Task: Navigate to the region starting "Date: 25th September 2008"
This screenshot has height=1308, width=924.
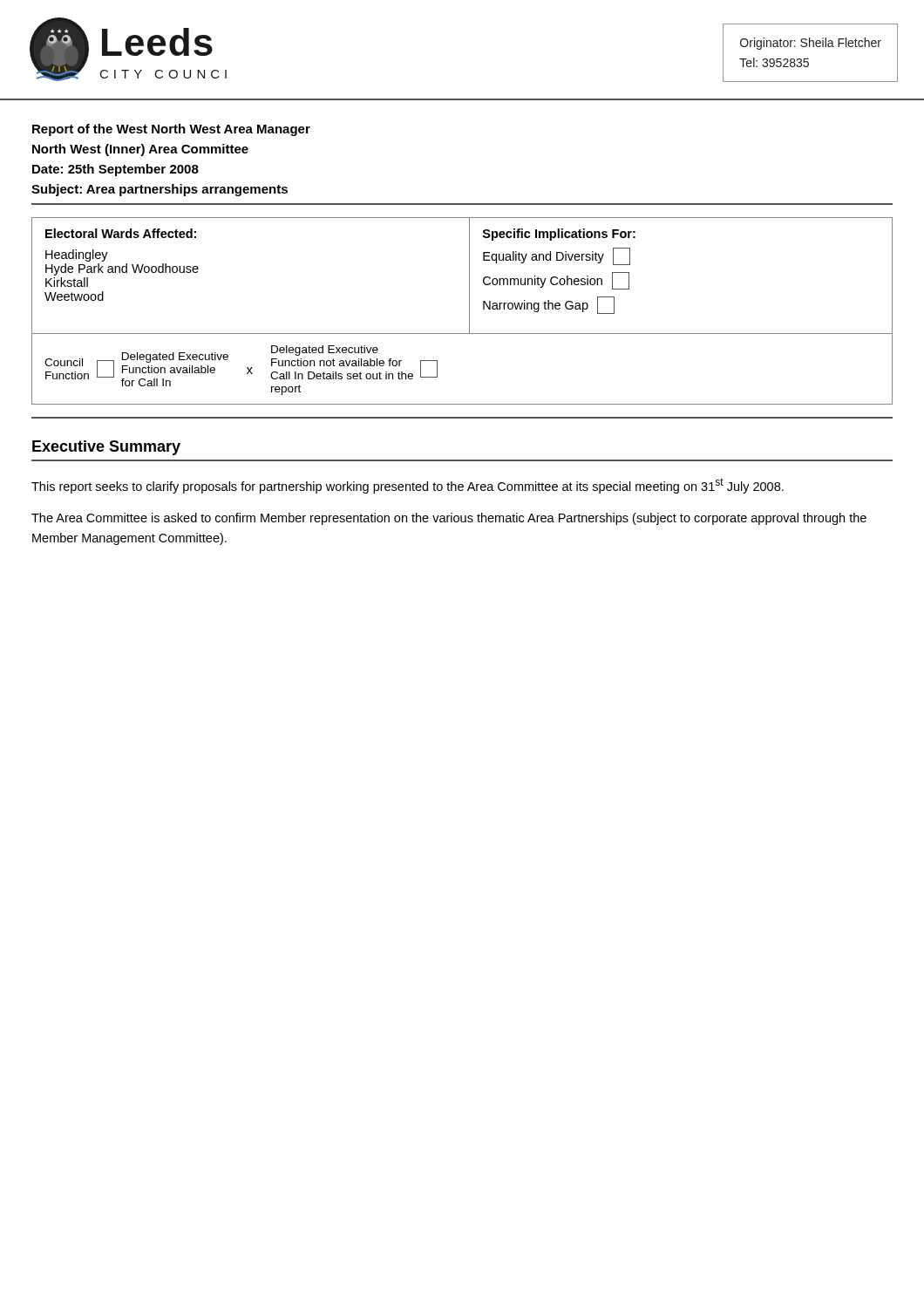Action: point(115,169)
